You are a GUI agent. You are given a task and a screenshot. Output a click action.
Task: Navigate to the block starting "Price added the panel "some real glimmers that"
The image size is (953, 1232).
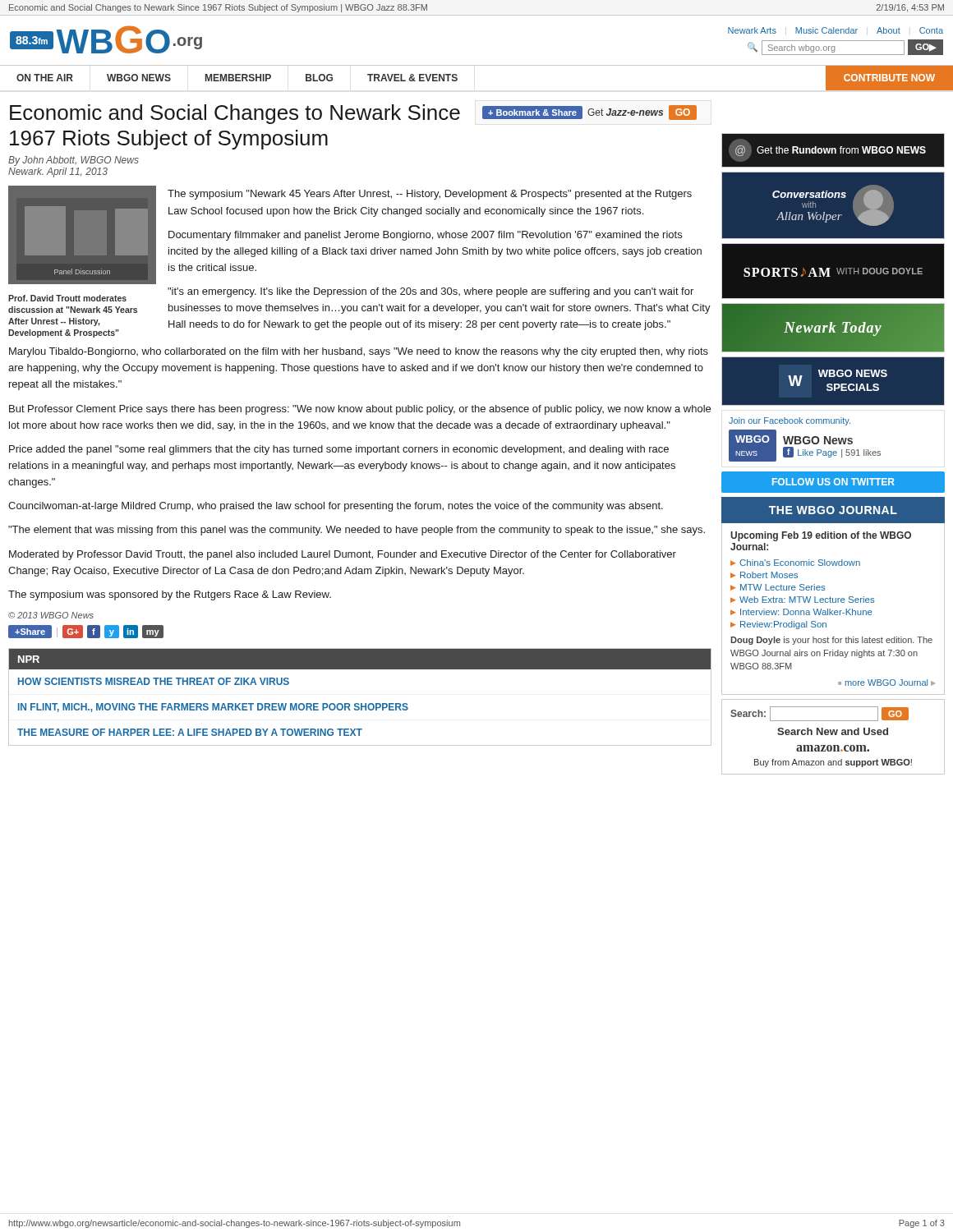[x=342, y=465]
